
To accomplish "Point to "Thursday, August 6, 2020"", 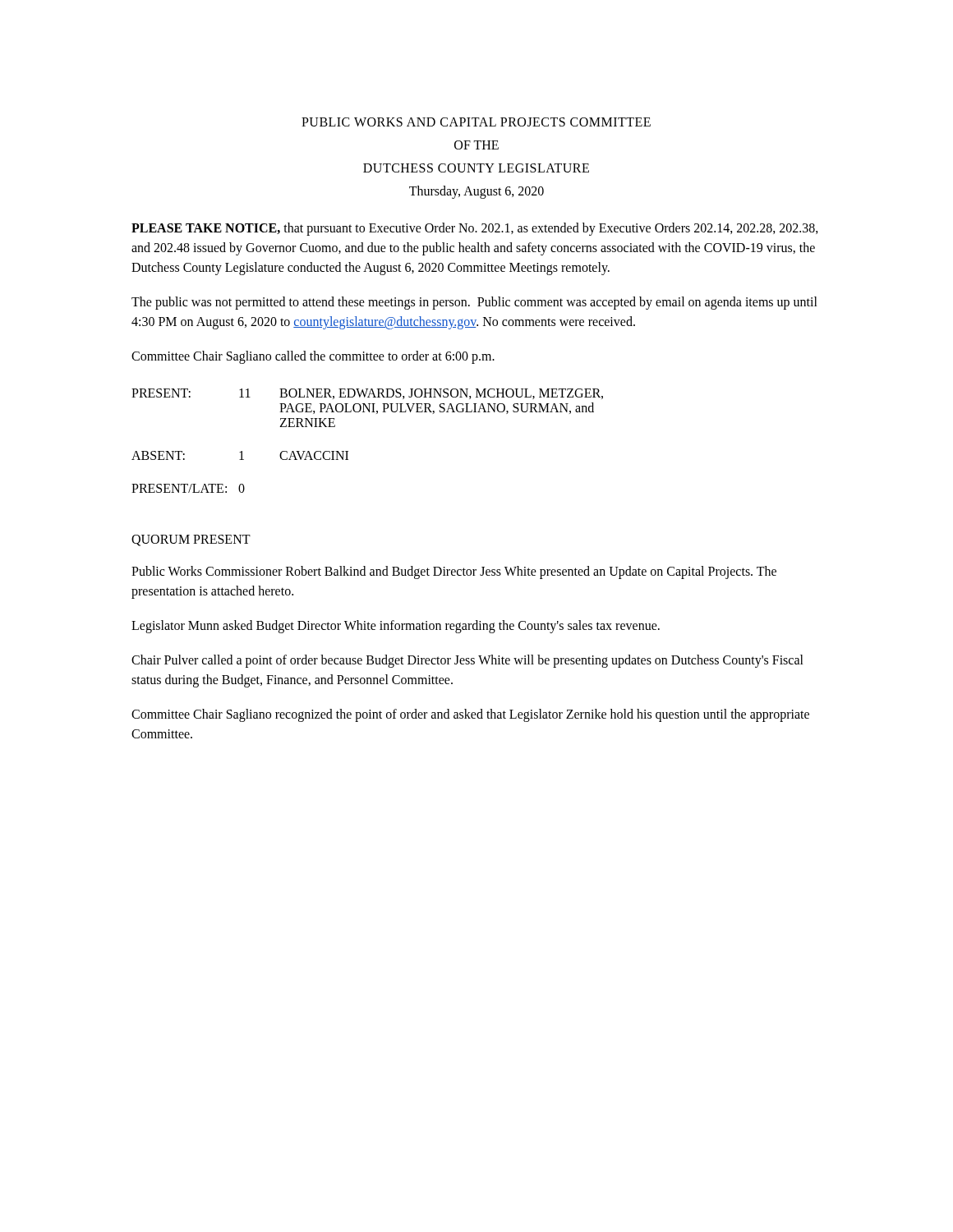I will tap(476, 191).
